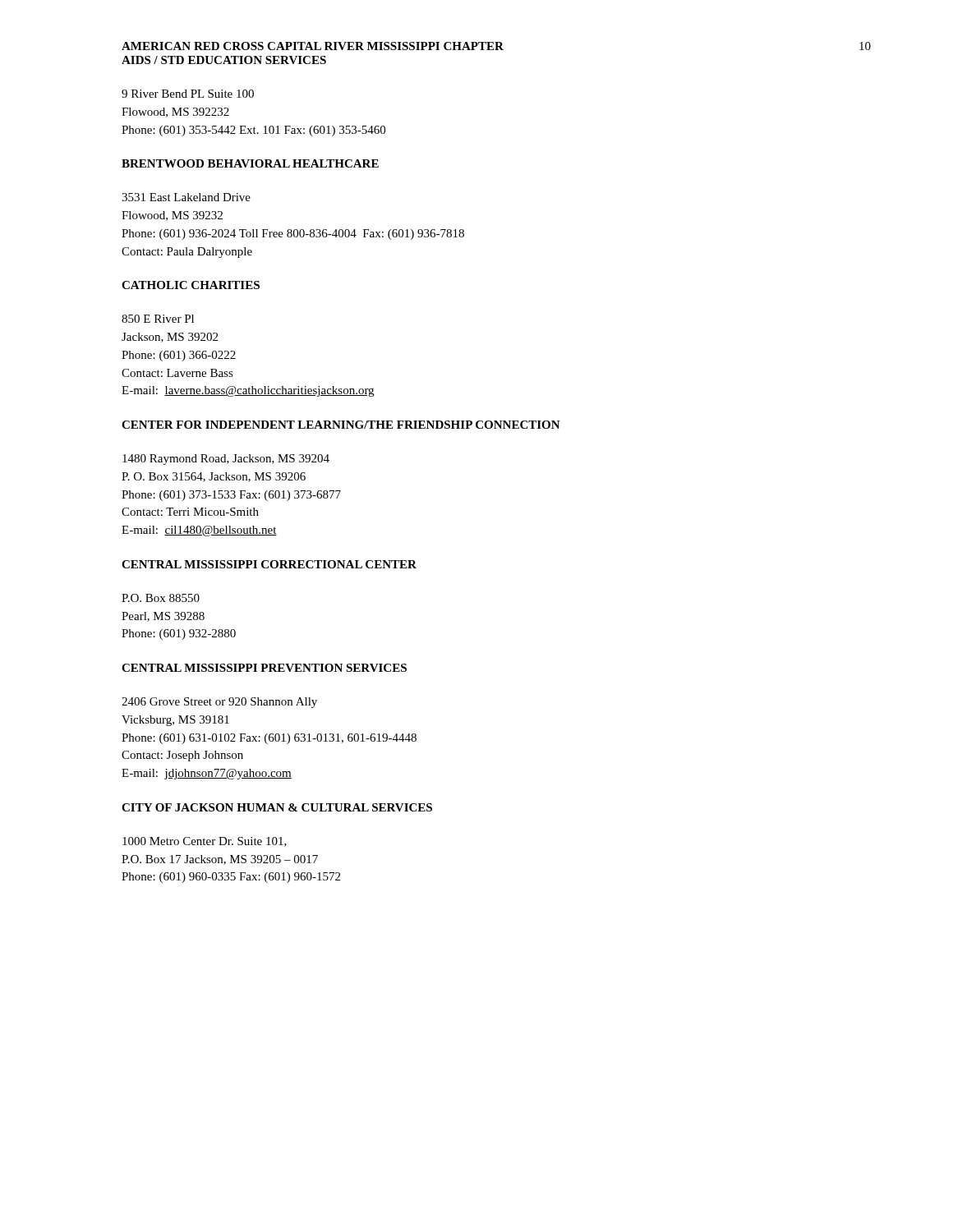Where is the passage that starts "1000 Metro Center Dr. Suite 101,"?
The height and width of the screenshot is (1232, 953).
pos(205,842)
